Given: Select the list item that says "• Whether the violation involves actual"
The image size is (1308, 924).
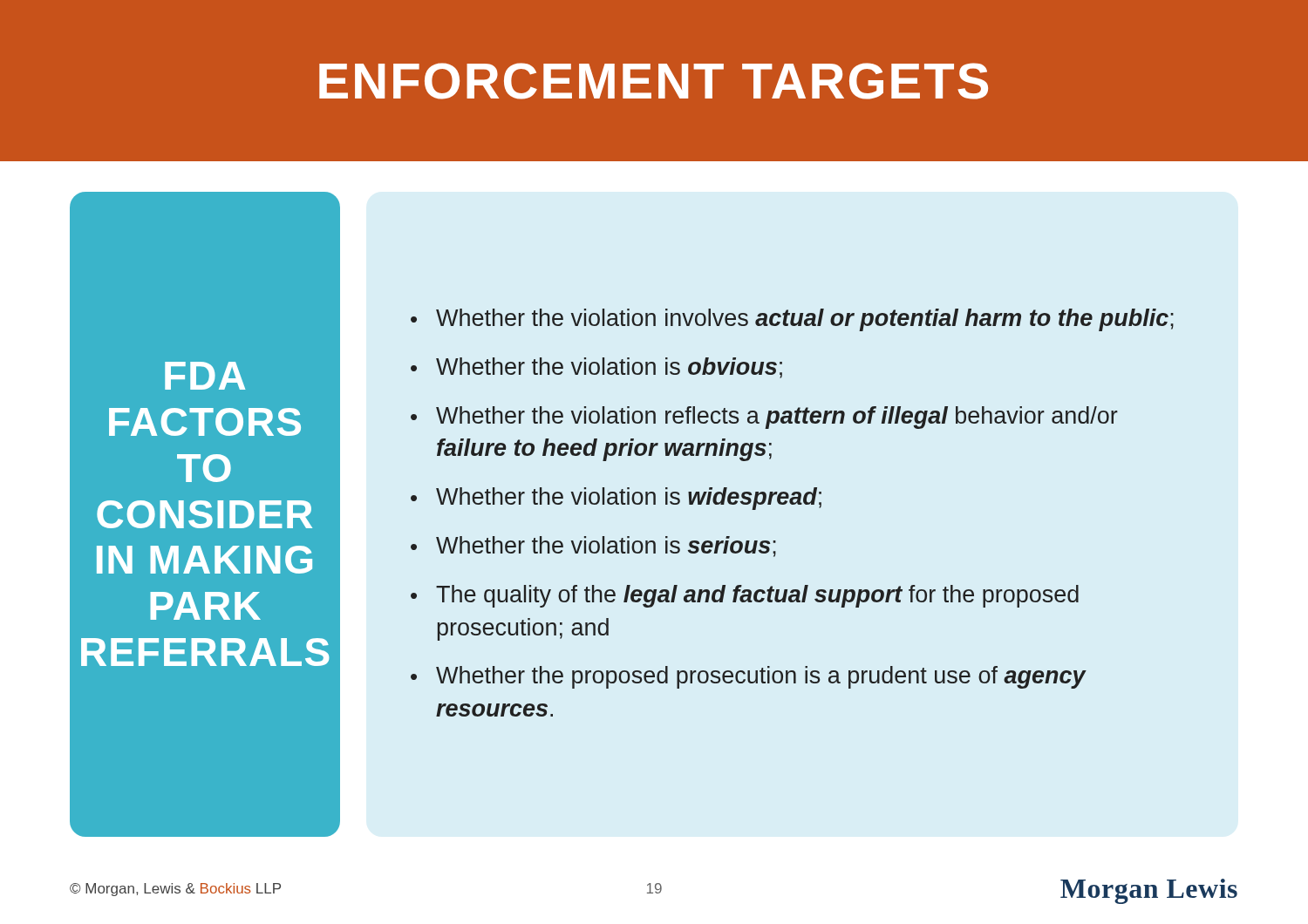Looking at the screenshot, I should 802,319.
